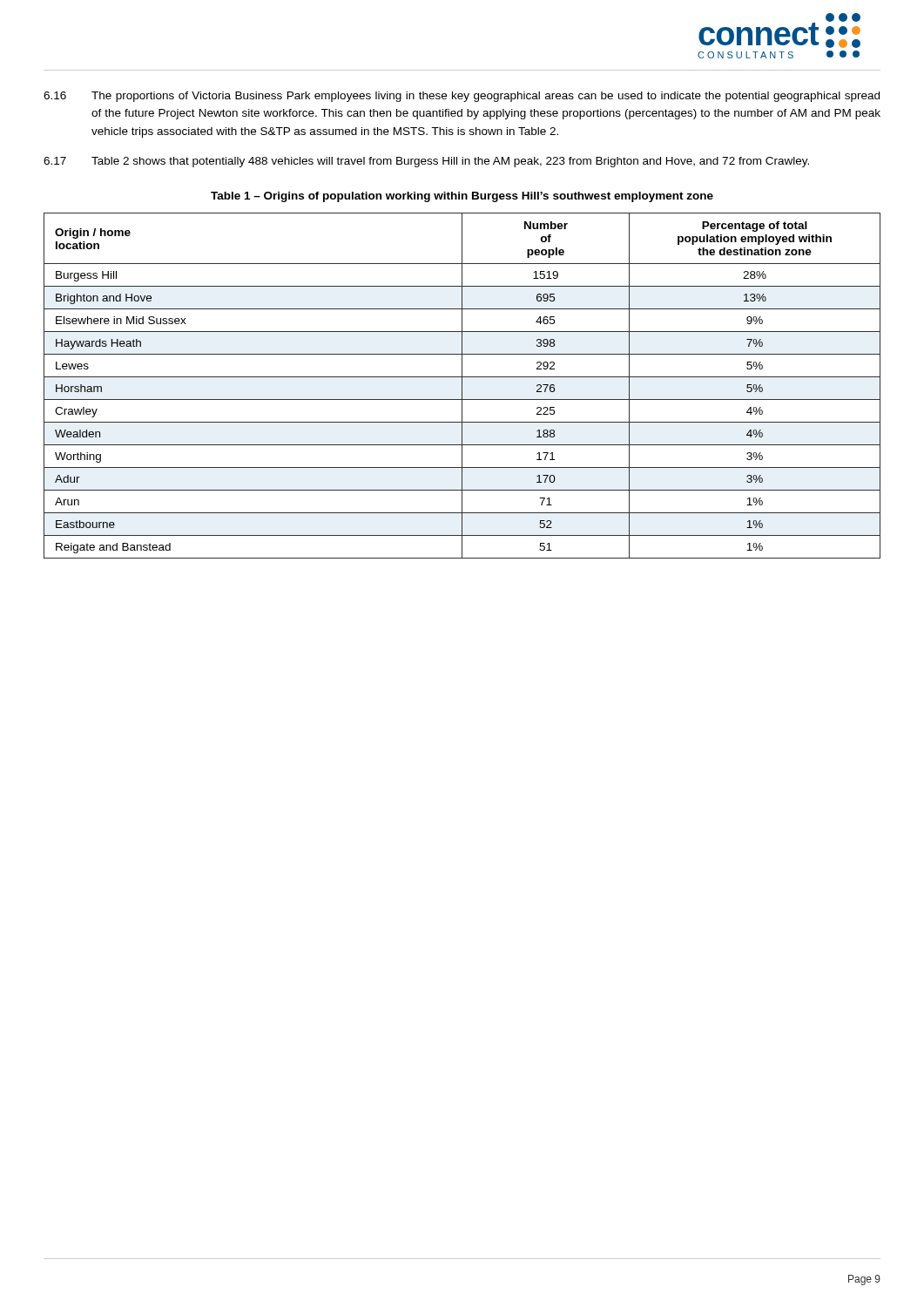Point to the block beginning "16 The proportions"
Image resolution: width=924 pixels, height=1307 pixels.
tap(462, 114)
